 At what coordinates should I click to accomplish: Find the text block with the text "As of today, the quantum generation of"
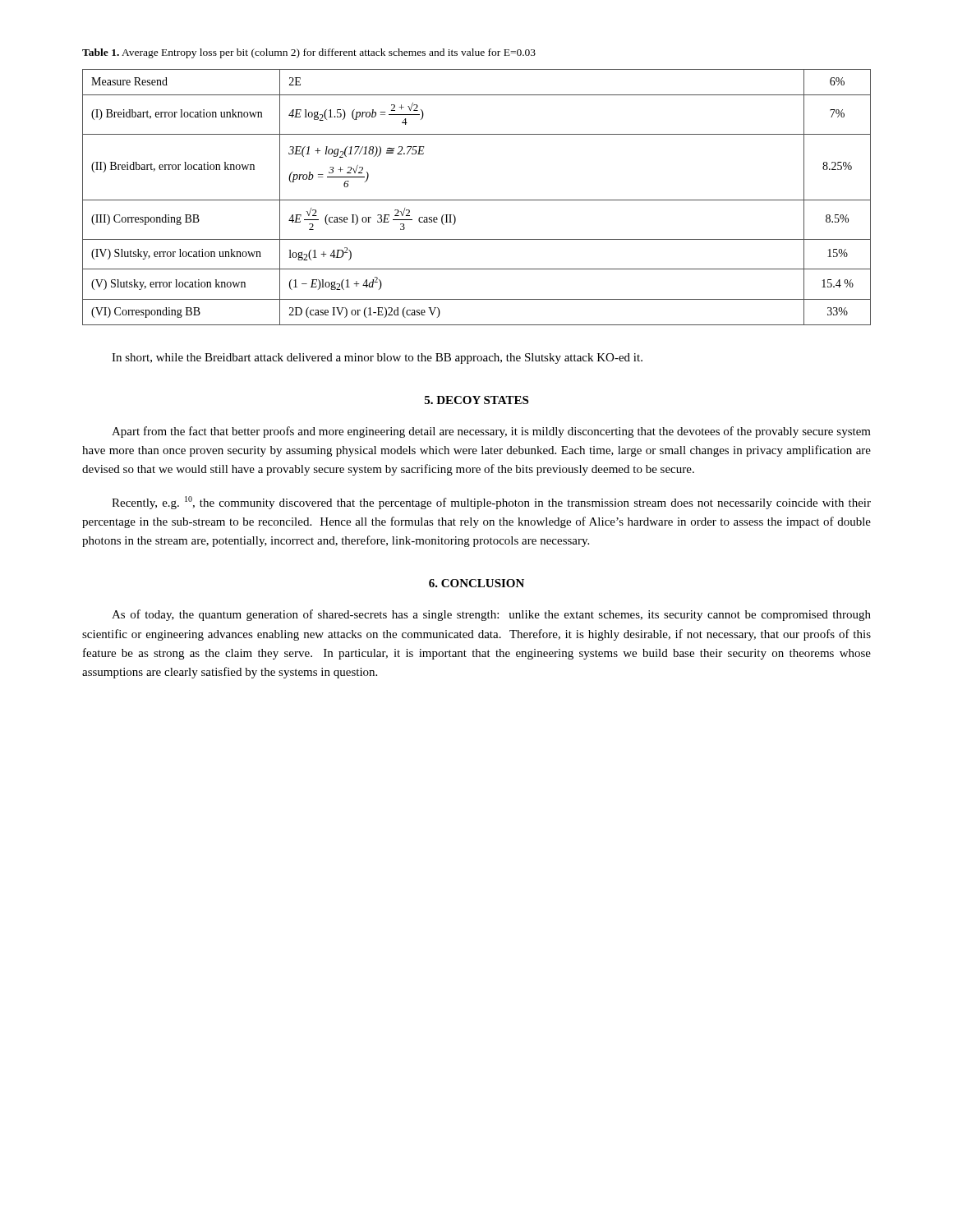pyautogui.click(x=476, y=643)
